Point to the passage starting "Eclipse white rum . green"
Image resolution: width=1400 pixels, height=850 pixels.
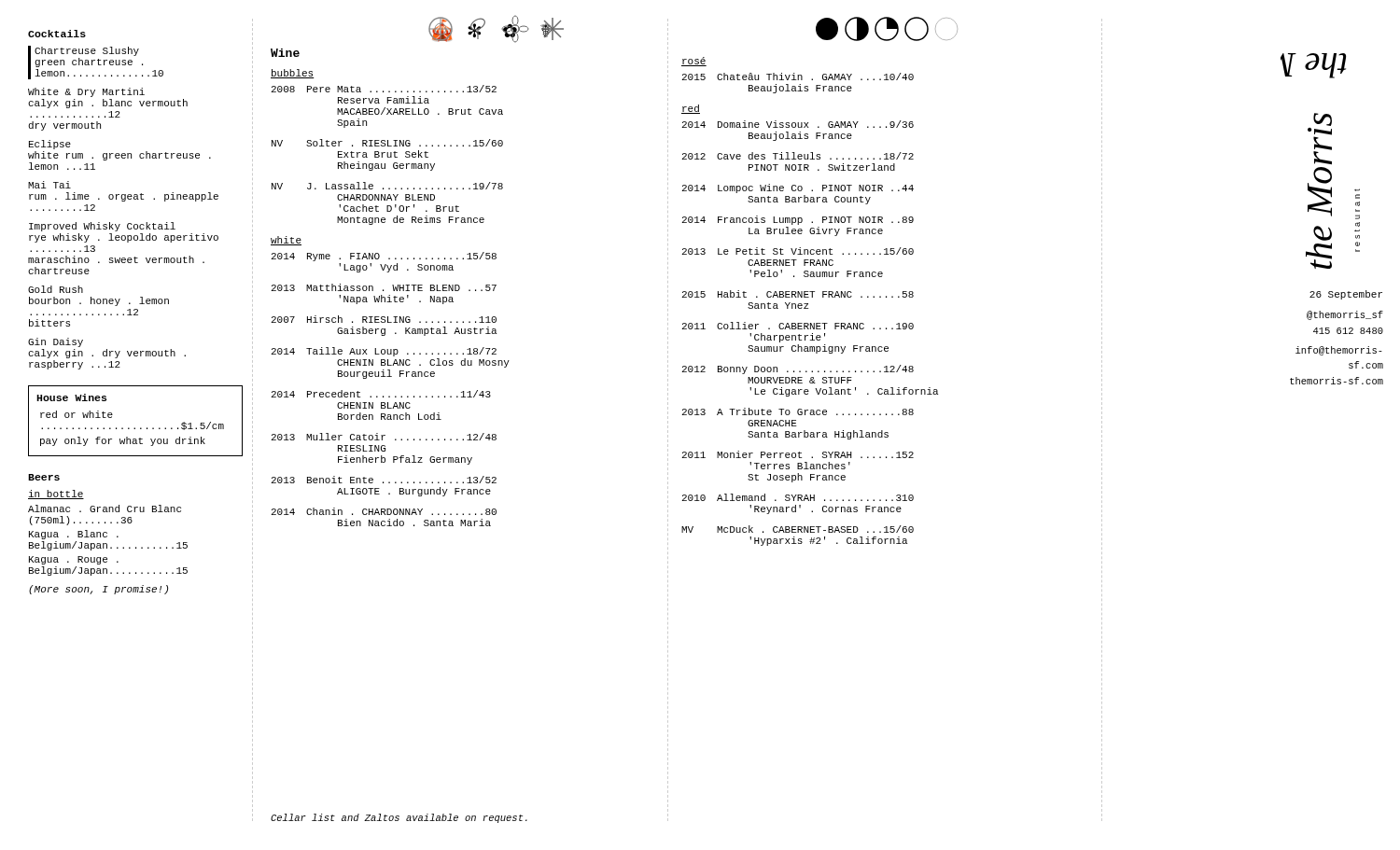[x=135, y=156]
